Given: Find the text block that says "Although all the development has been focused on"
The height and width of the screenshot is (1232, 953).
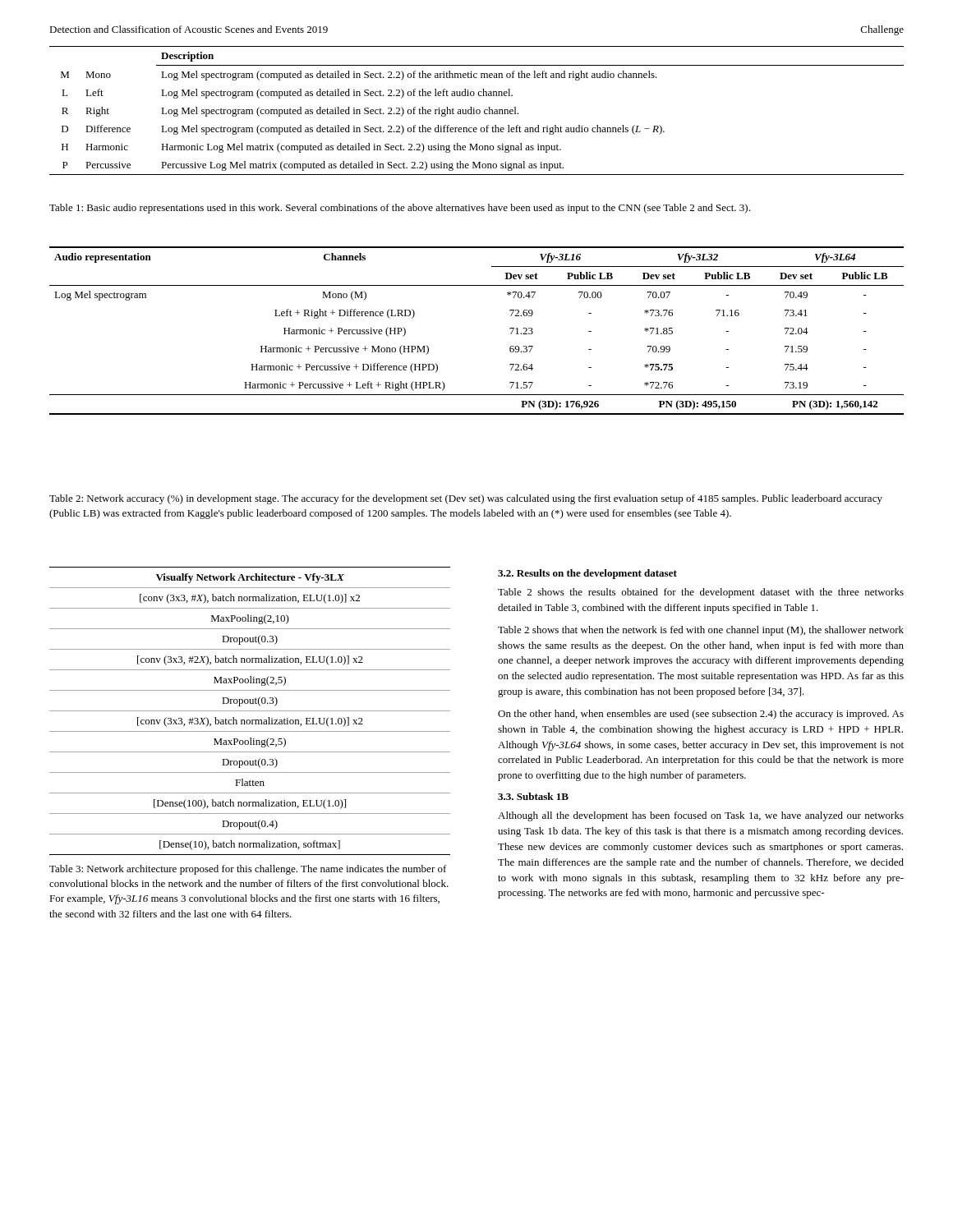Looking at the screenshot, I should (x=701, y=854).
